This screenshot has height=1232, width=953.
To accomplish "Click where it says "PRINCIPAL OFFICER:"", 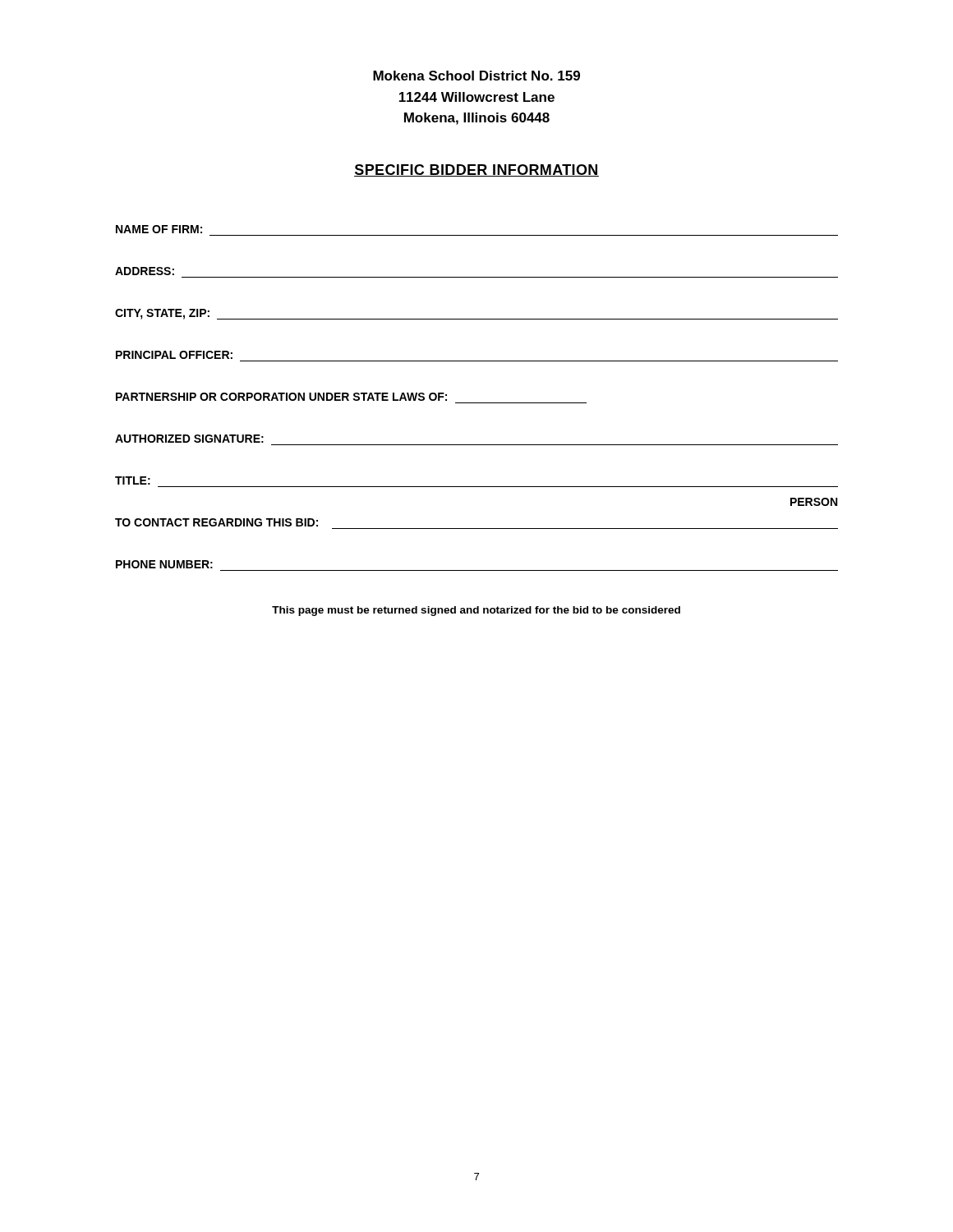I will [x=476, y=353].
